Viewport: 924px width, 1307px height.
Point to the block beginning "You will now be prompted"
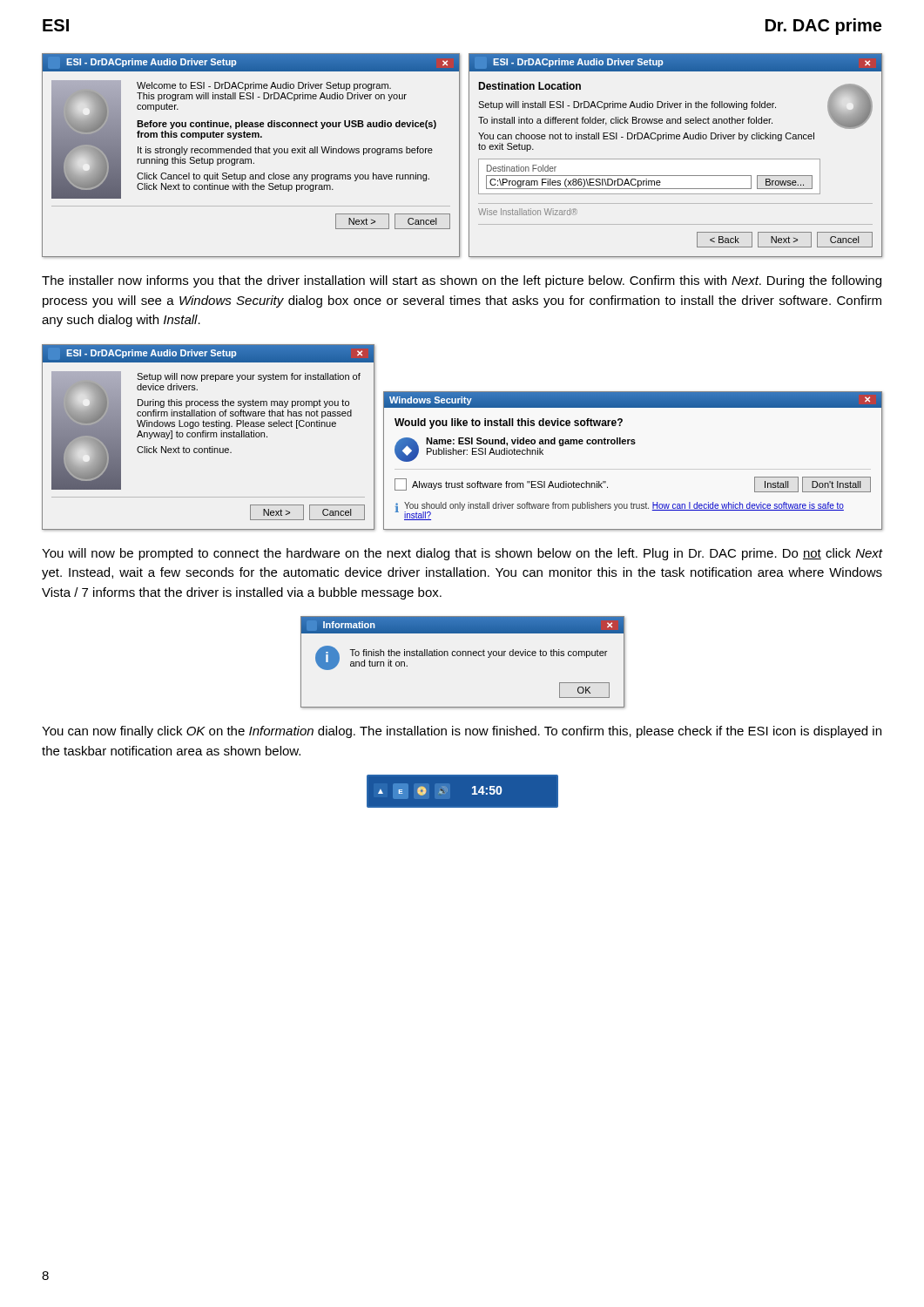point(462,572)
